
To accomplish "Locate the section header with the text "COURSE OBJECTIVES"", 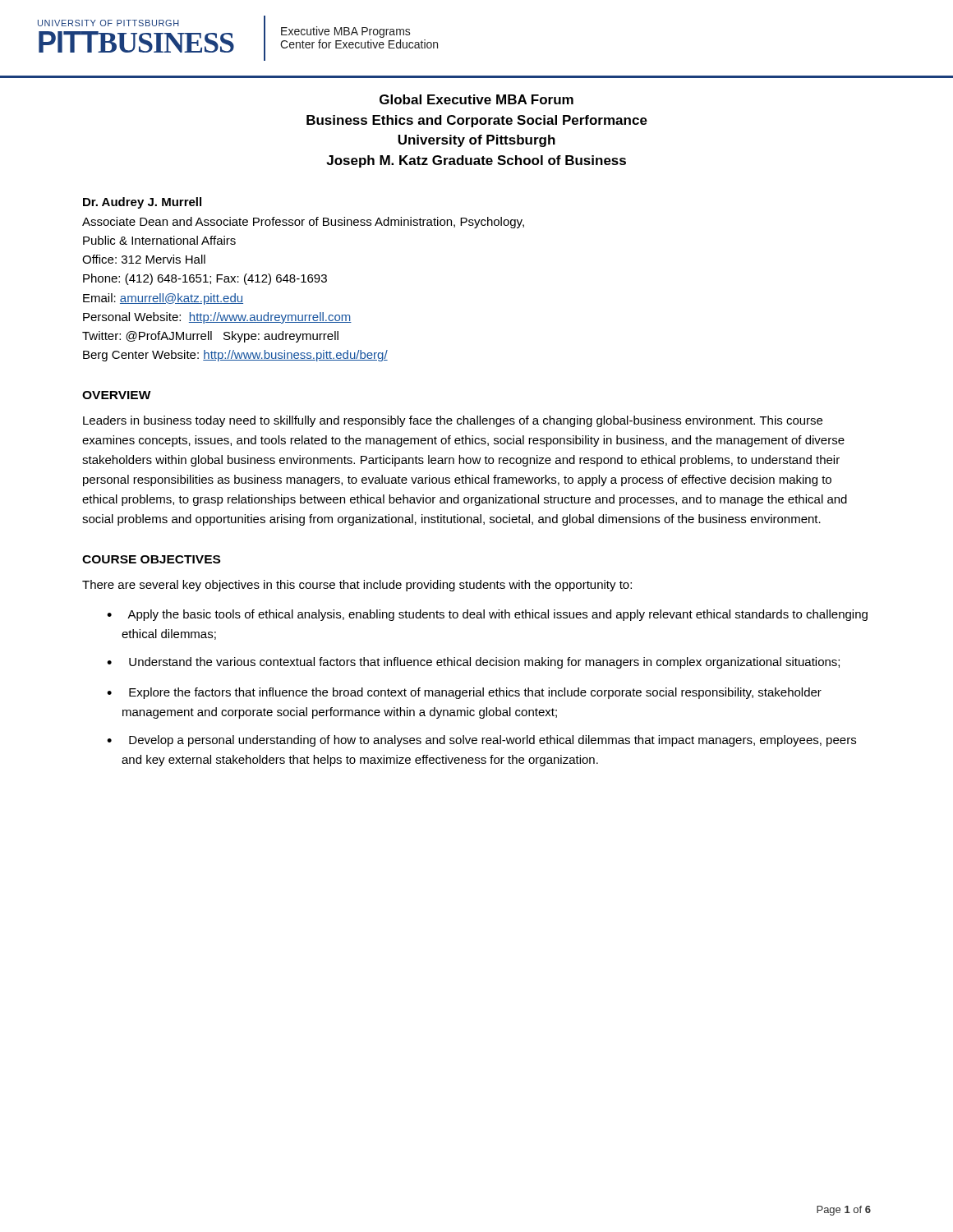I will 151,559.
